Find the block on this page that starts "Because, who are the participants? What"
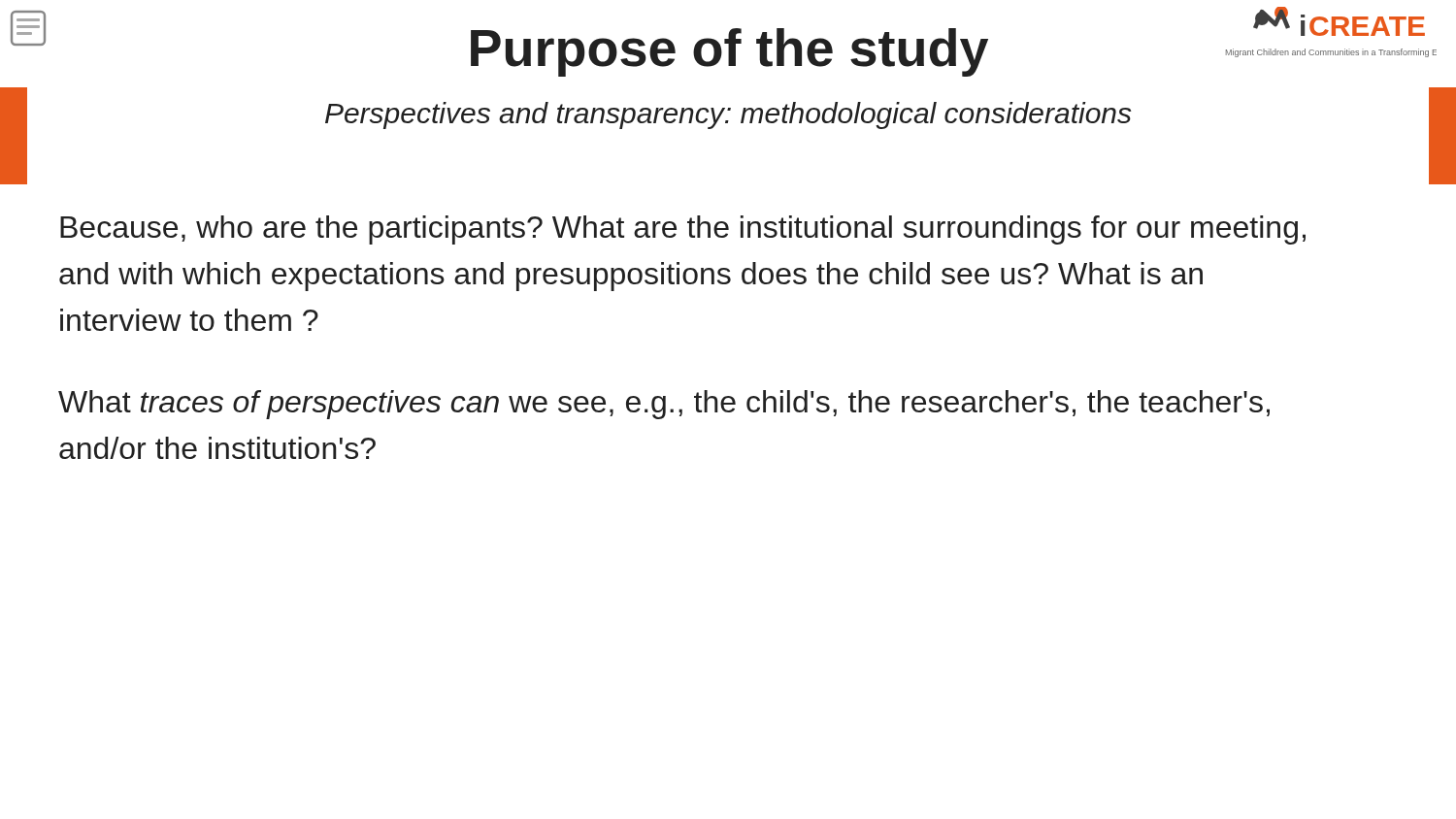The width and height of the screenshot is (1456, 819). point(683,274)
